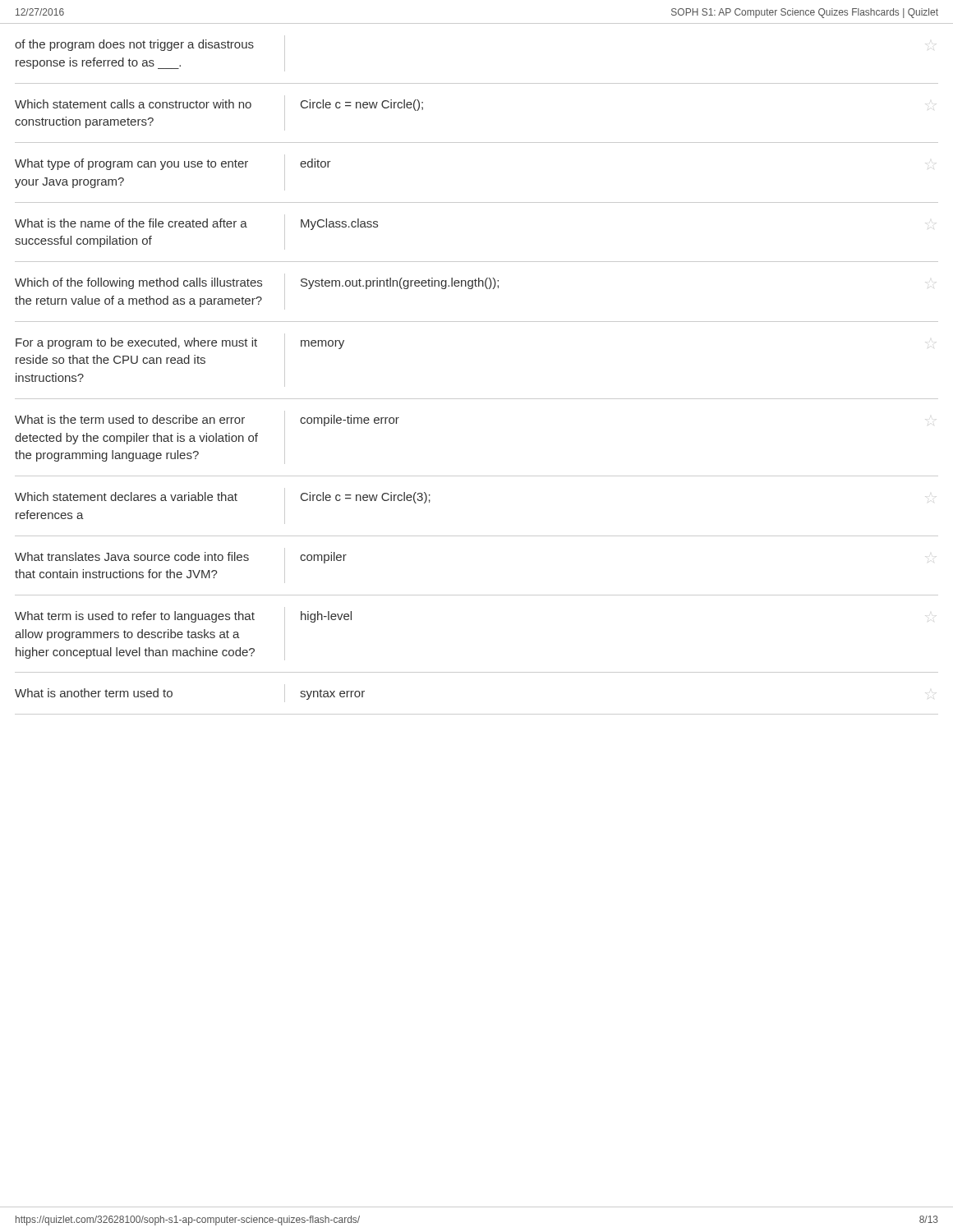
Task: Select the region starting "Which of the following"
Action: click(x=476, y=291)
